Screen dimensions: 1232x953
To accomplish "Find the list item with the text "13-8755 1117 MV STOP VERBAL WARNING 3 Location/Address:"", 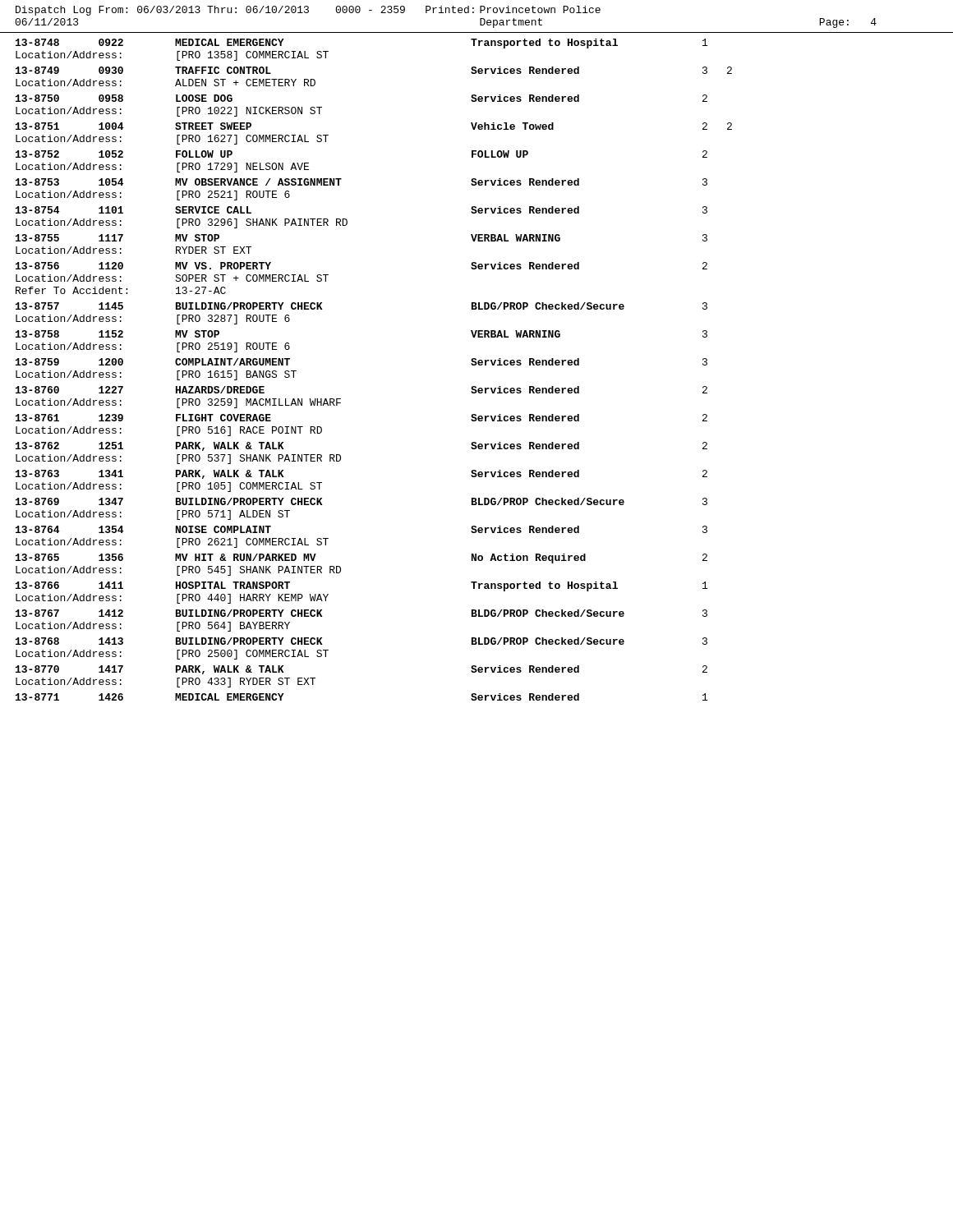I will tap(476, 246).
